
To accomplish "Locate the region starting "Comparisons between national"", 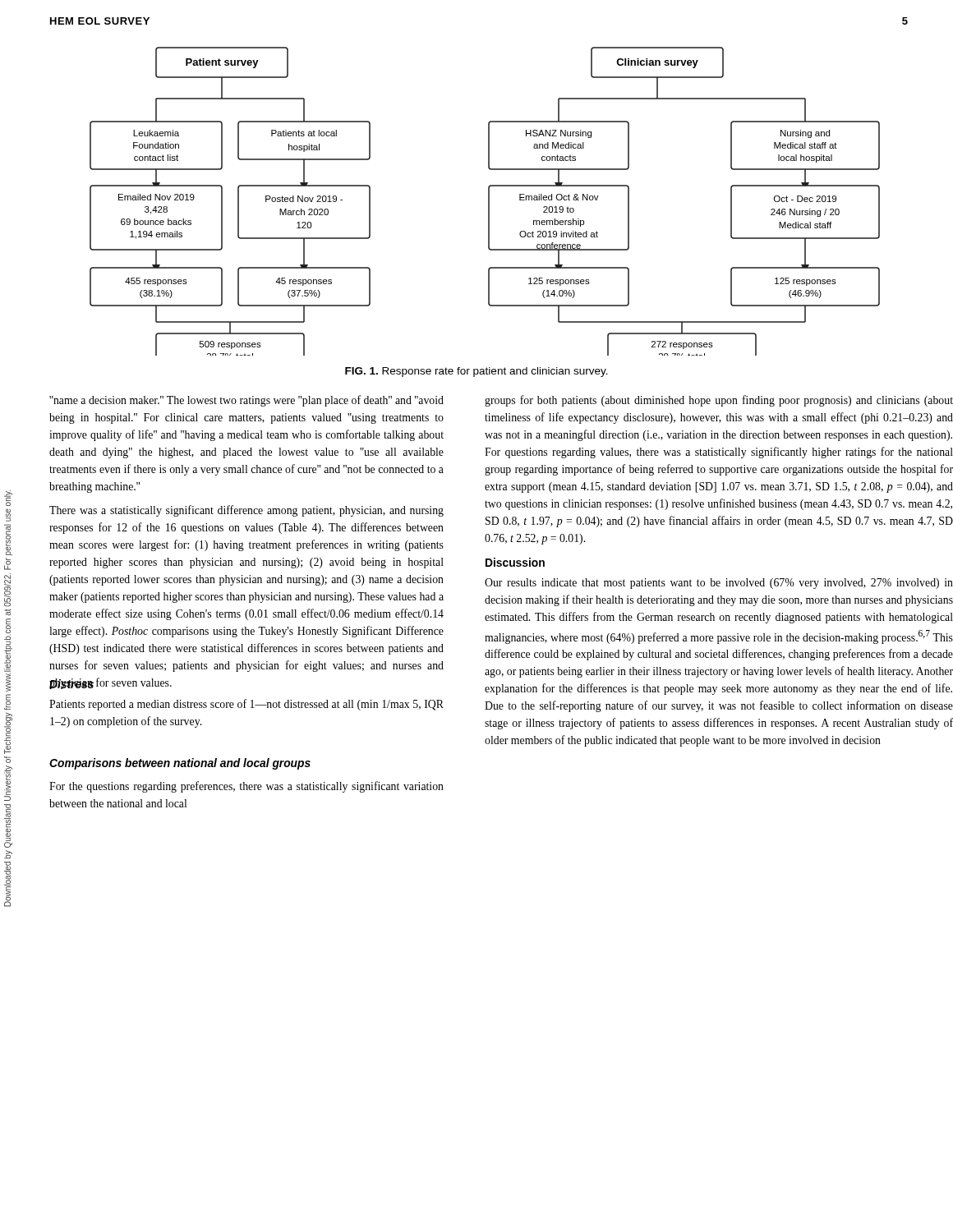I will click(x=180, y=763).
